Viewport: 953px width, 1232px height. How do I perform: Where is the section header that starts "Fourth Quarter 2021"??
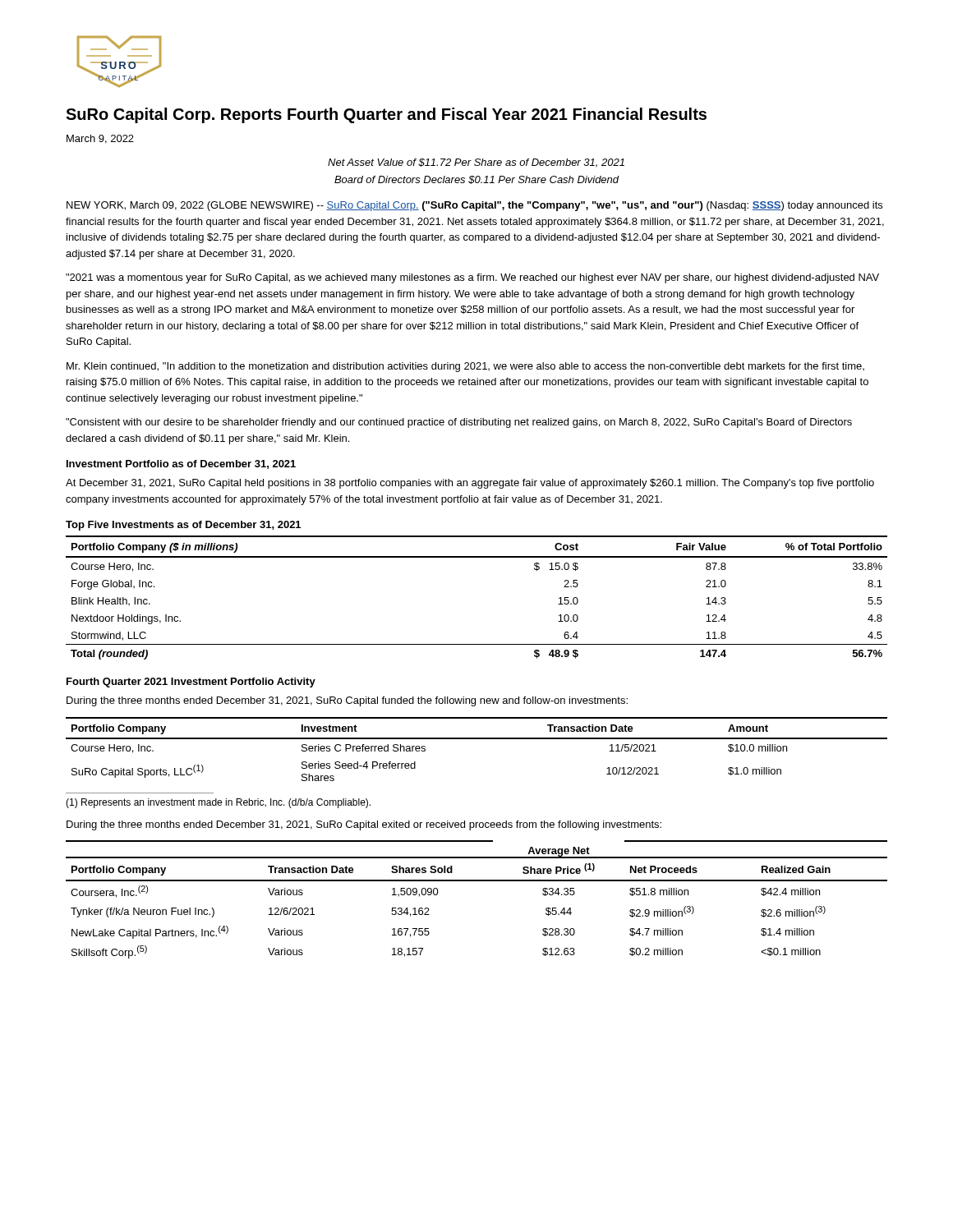pyautogui.click(x=190, y=681)
